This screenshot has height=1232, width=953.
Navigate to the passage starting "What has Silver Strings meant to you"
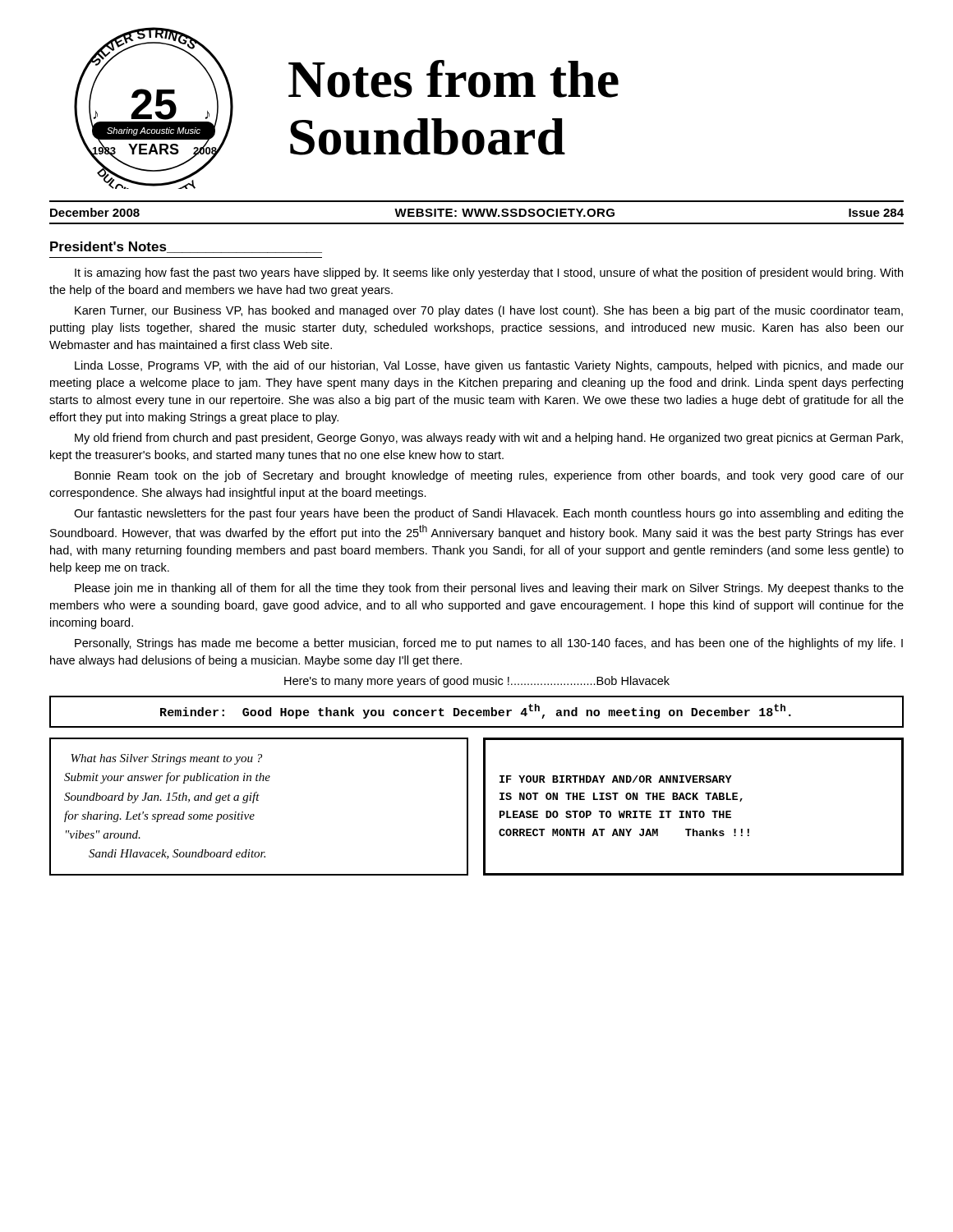167,806
